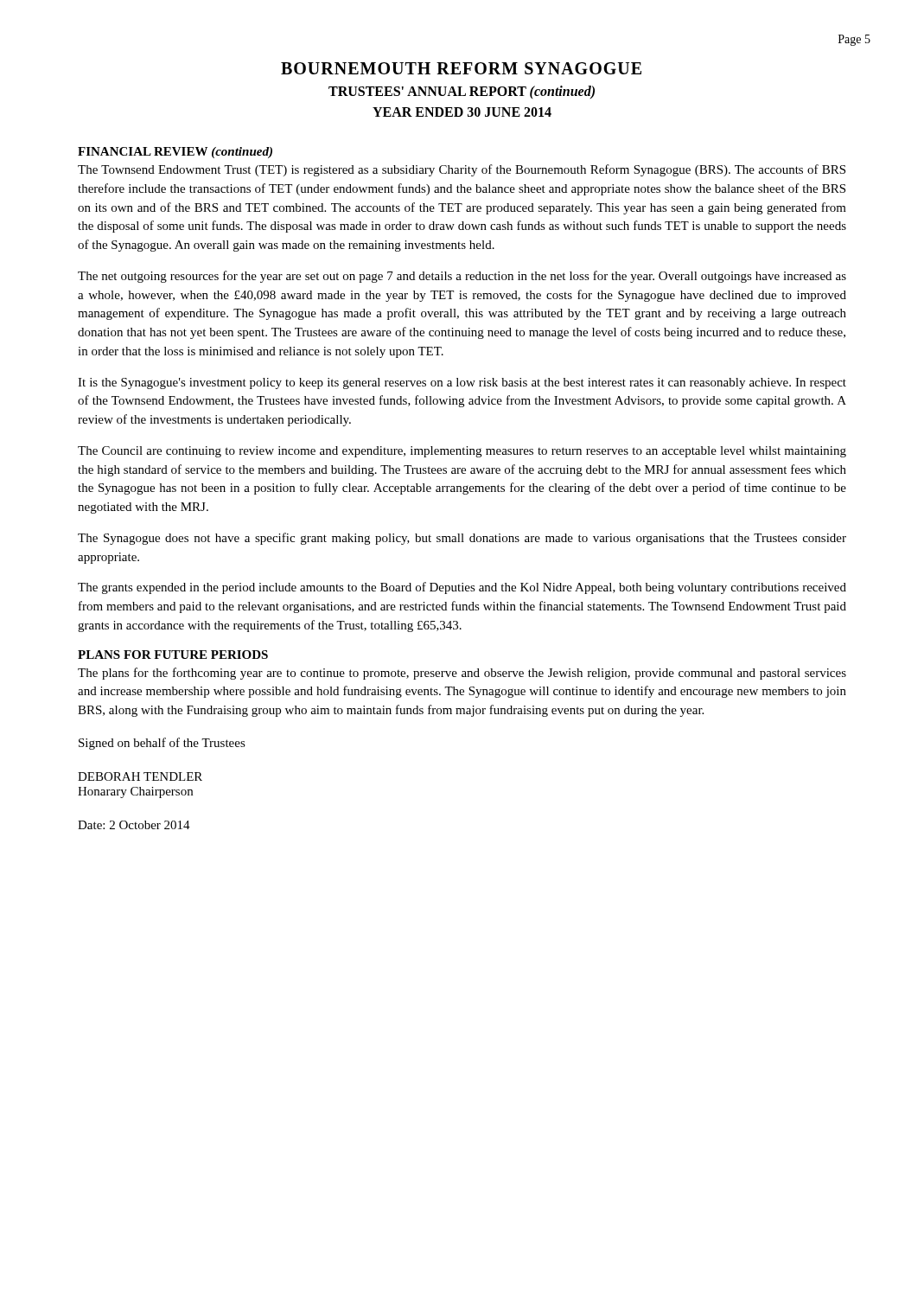Locate the region starting "BOURNEMOUTH REFORM SYNAGOGUE"
The image size is (924, 1297).
coord(462,68)
